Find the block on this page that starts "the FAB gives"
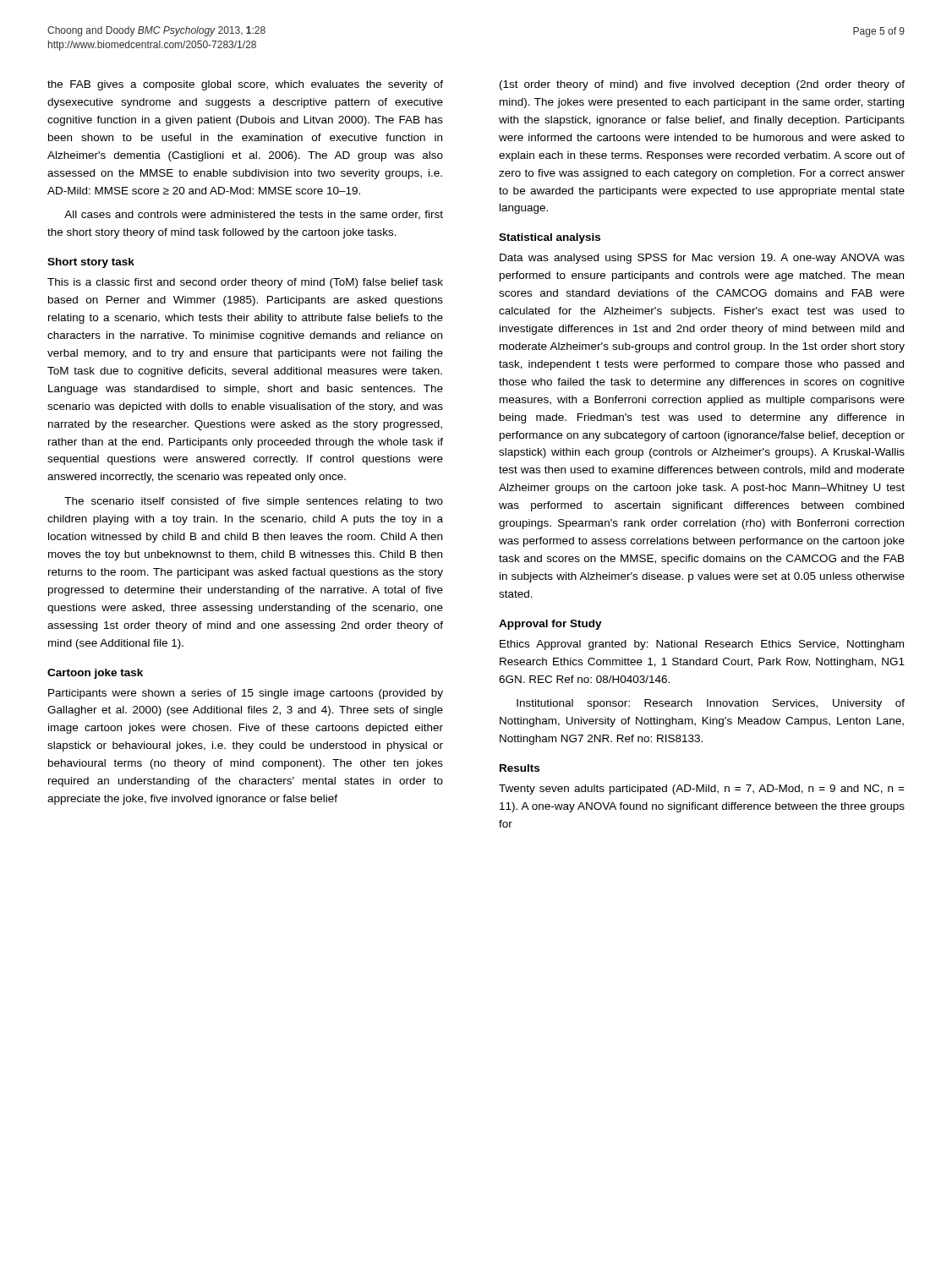The height and width of the screenshot is (1268, 952). click(245, 137)
